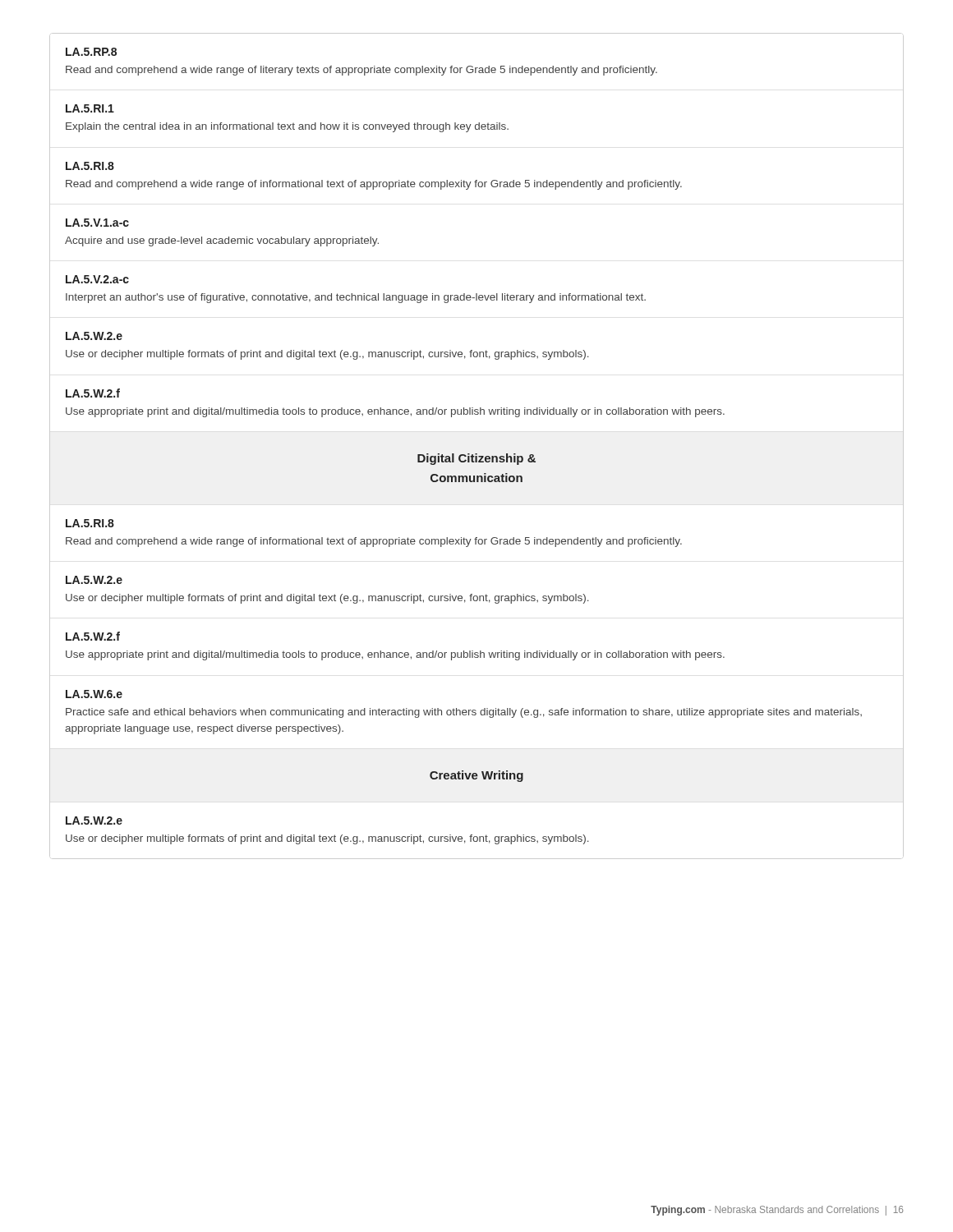This screenshot has height=1232, width=953.
Task: Select the text starting "LA.5.W.6.e Practice safe"
Action: coord(476,712)
